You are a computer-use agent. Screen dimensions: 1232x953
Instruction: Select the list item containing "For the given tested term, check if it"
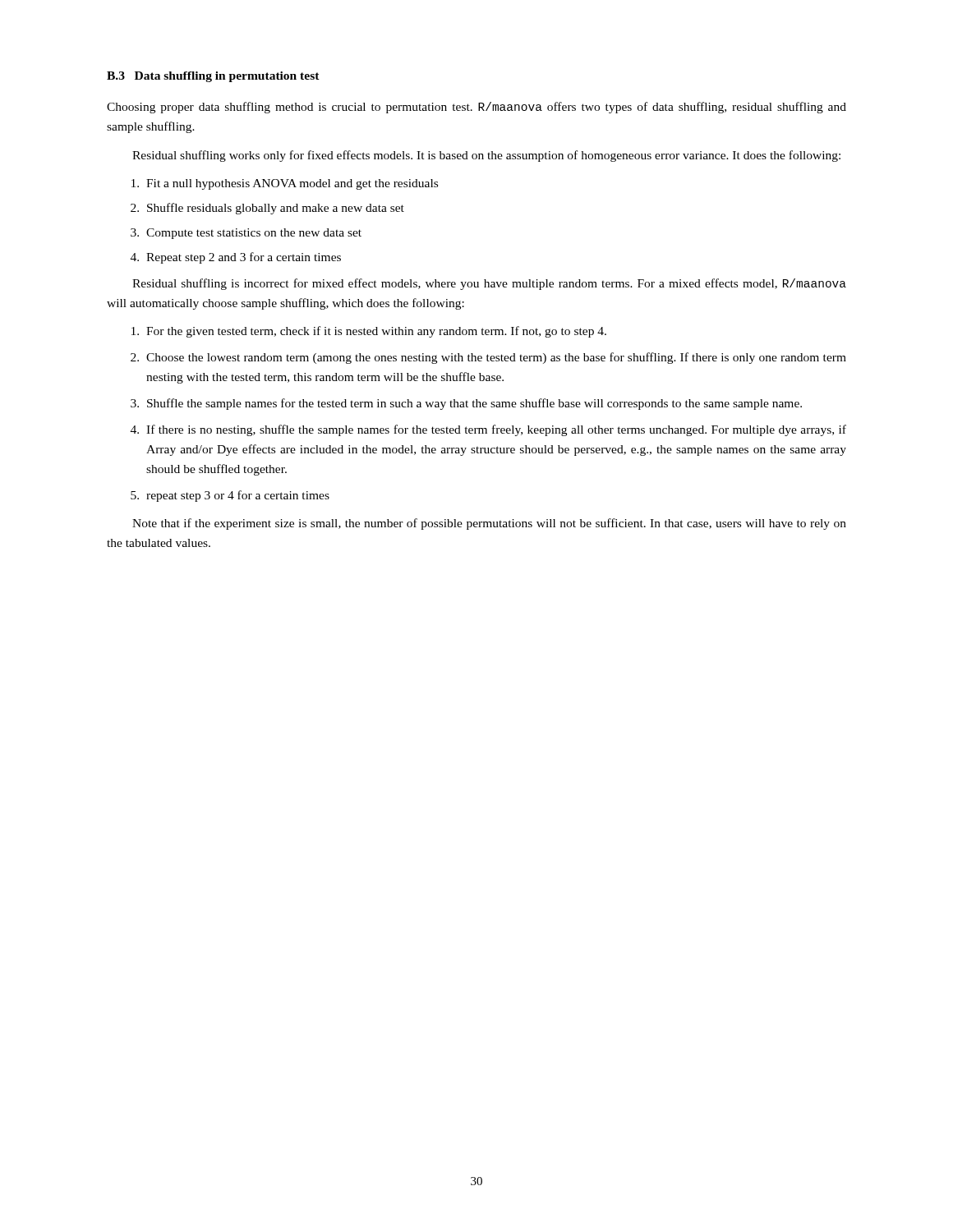[476, 331]
